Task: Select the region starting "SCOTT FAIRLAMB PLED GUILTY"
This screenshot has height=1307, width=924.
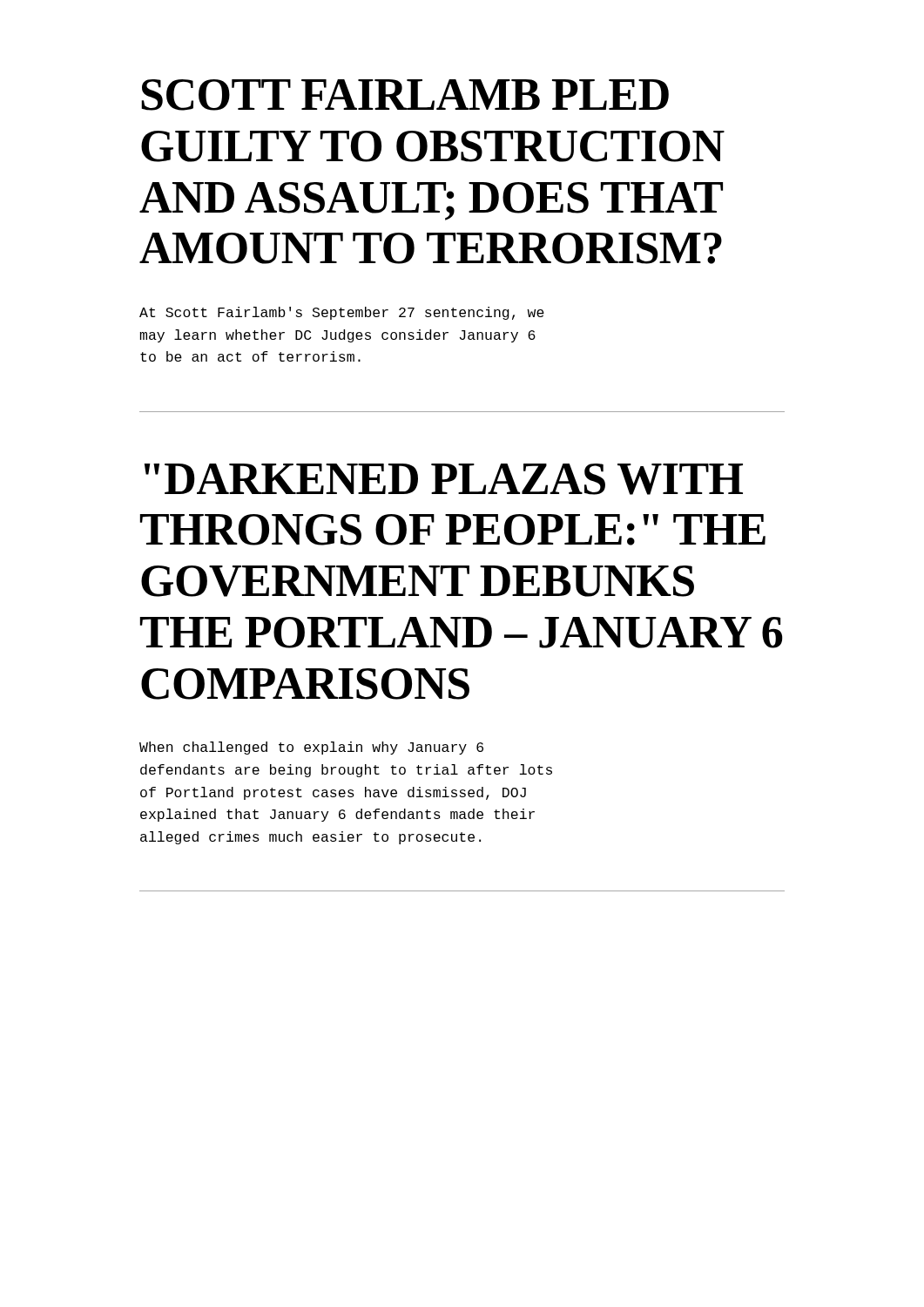Action: [432, 171]
